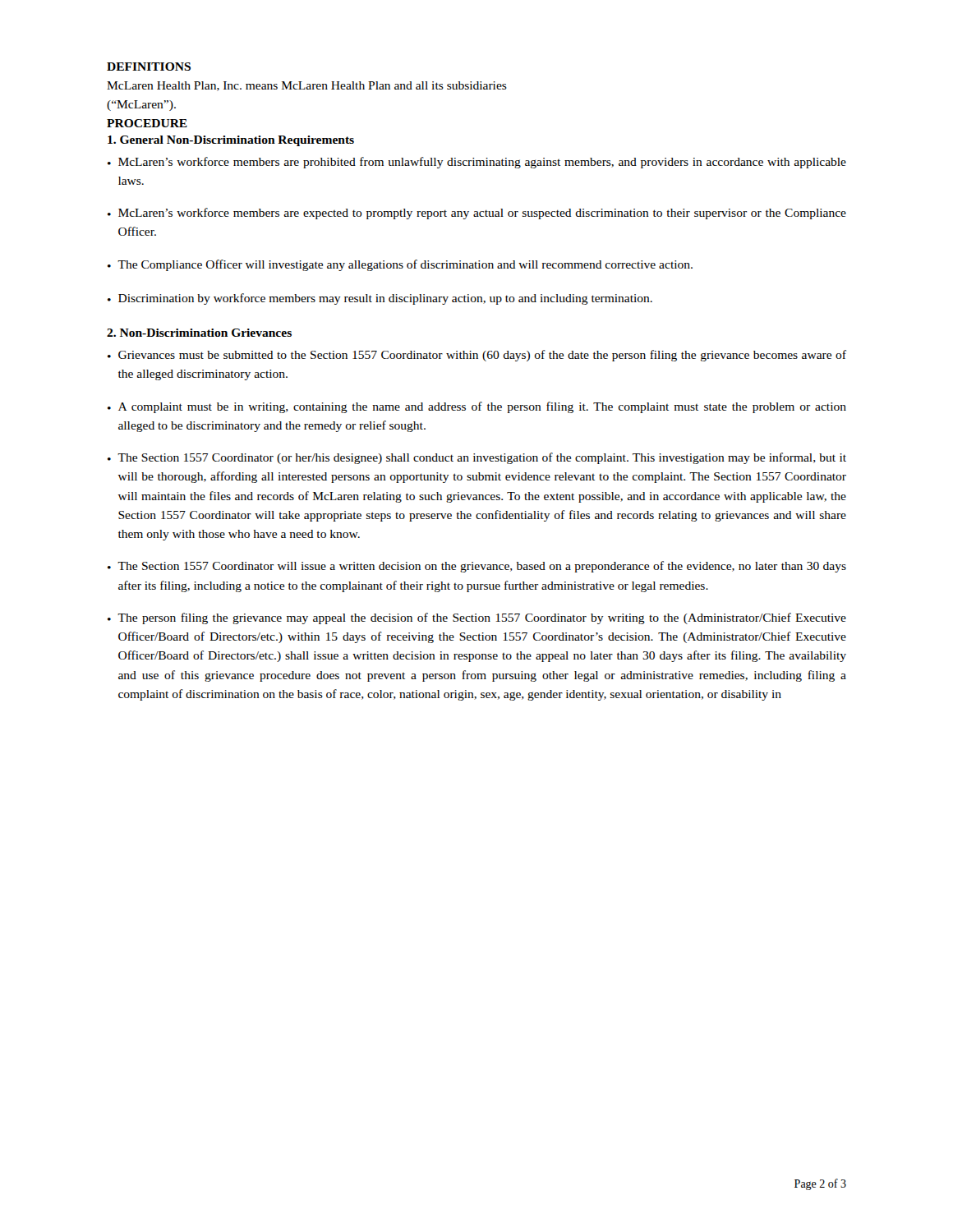Find "1. General Non-Discrimination Requirements" on this page
Image resolution: width=953 pixels, height=1232 pixels.
point(230,139)
